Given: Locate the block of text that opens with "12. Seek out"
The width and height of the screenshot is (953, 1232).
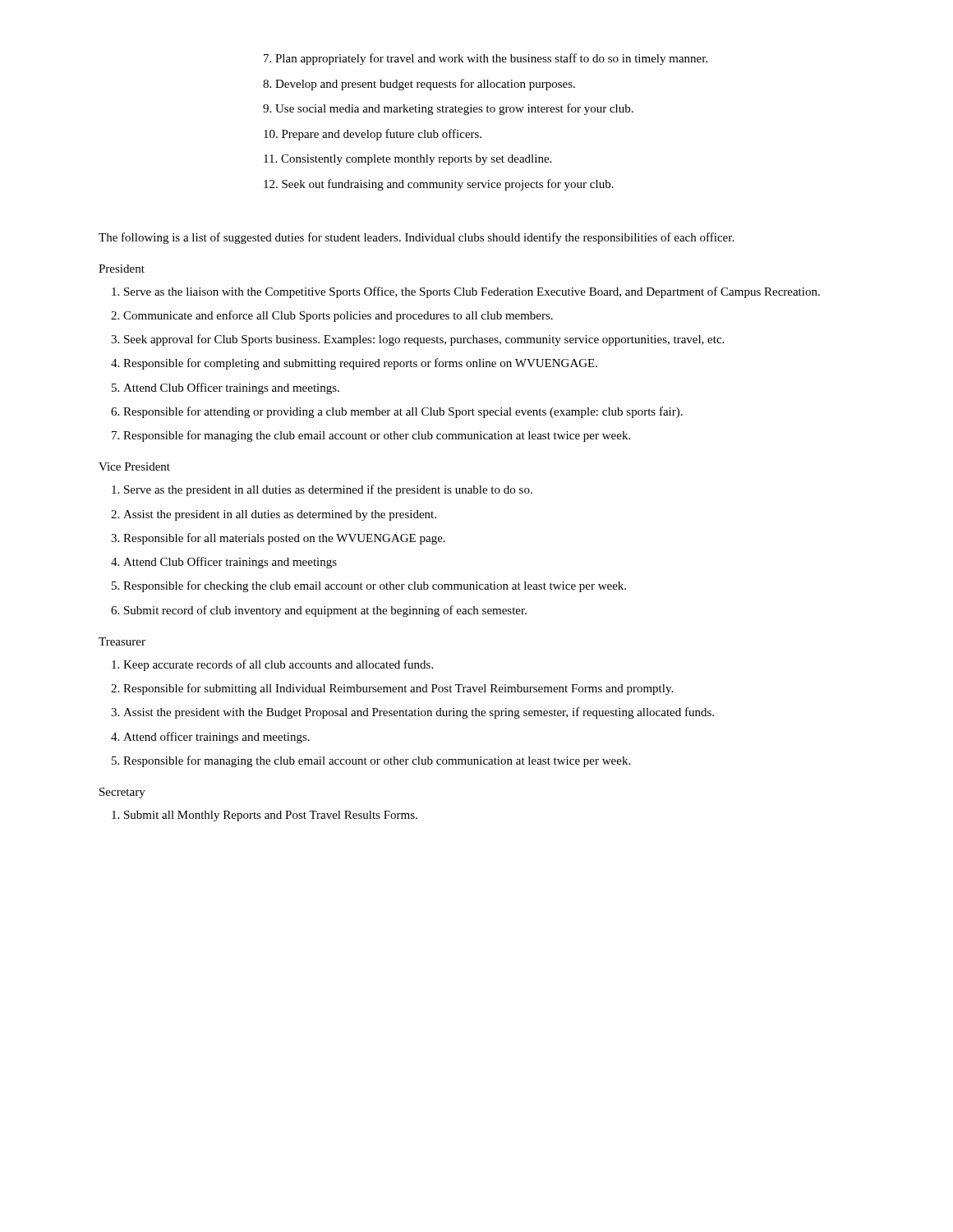Looking at the screenshot, I should tap(438, 184).
